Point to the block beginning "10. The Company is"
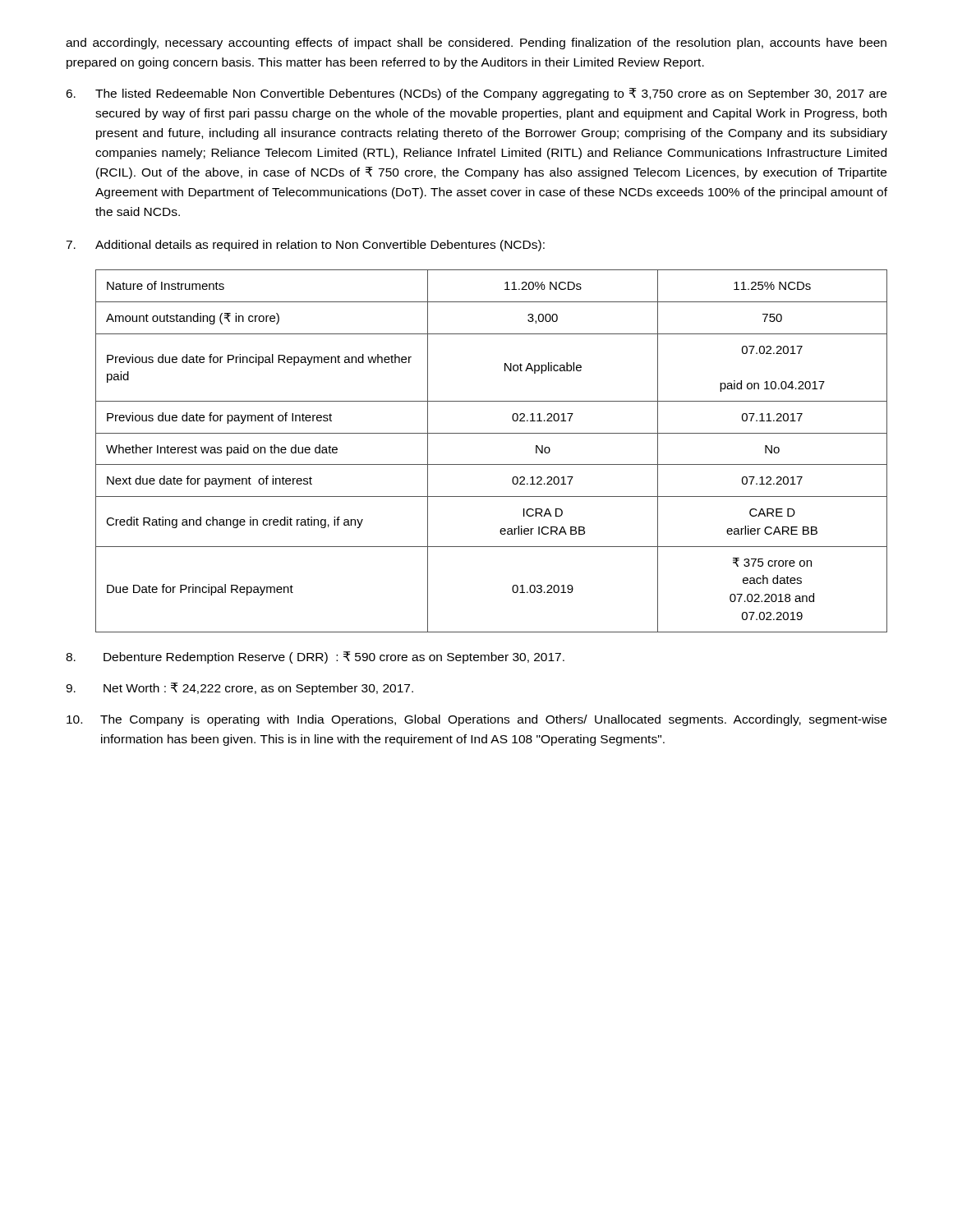The width and height of the screenshot is (953, 1232). [x=476, y=729]
